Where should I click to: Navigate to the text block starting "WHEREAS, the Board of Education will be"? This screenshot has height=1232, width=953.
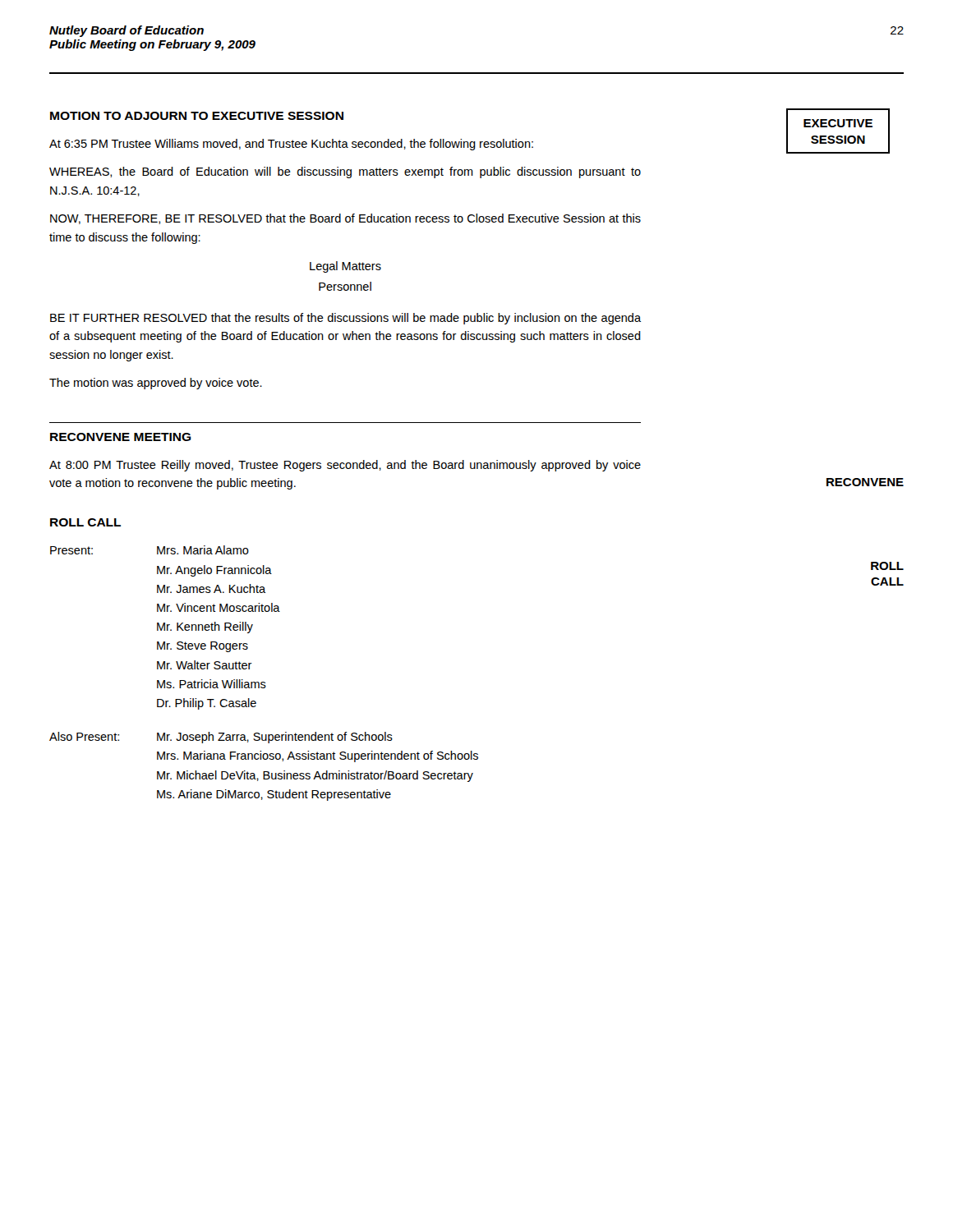(345, 181)
